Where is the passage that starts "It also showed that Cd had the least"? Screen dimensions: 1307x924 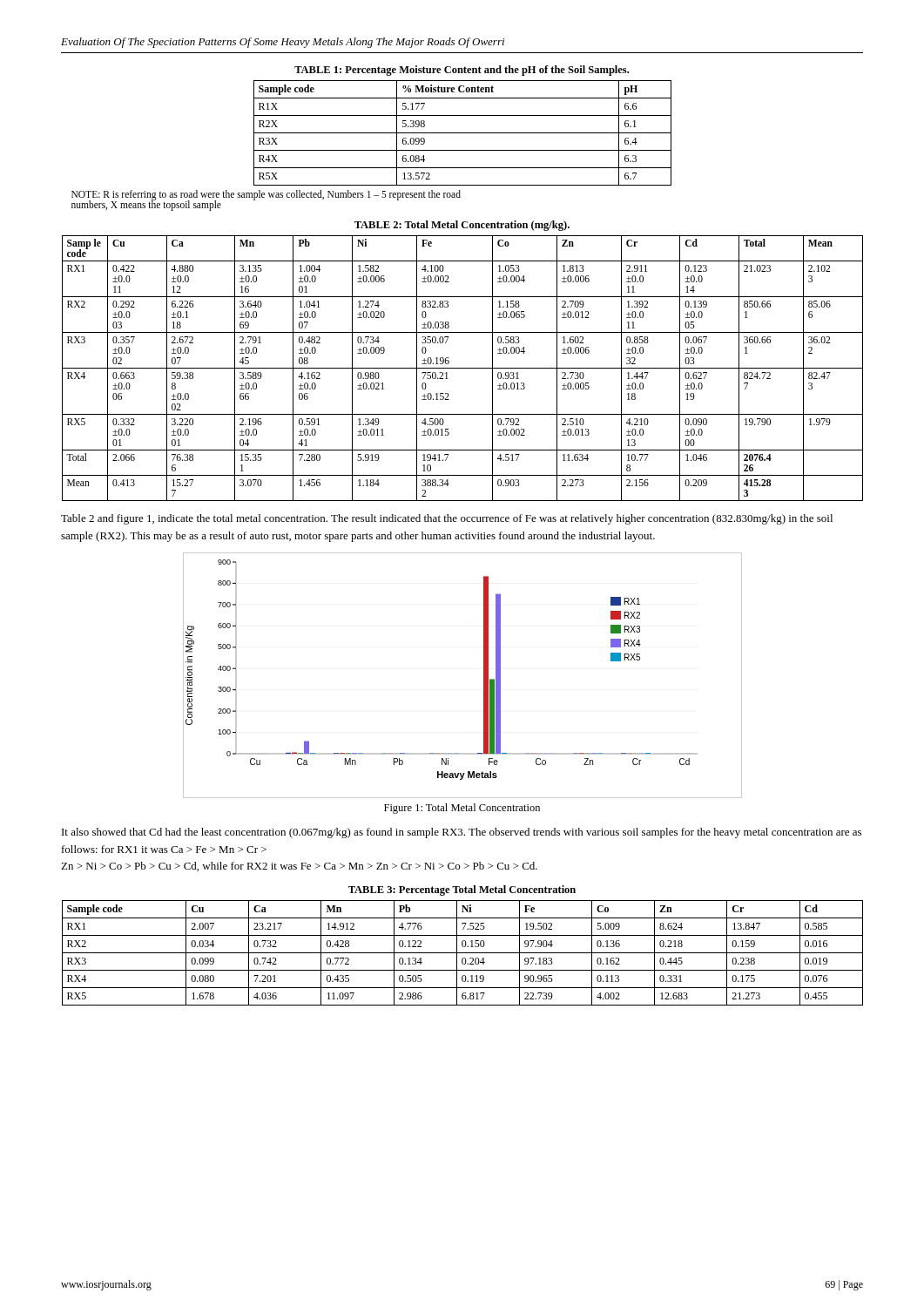click(462, 833)
